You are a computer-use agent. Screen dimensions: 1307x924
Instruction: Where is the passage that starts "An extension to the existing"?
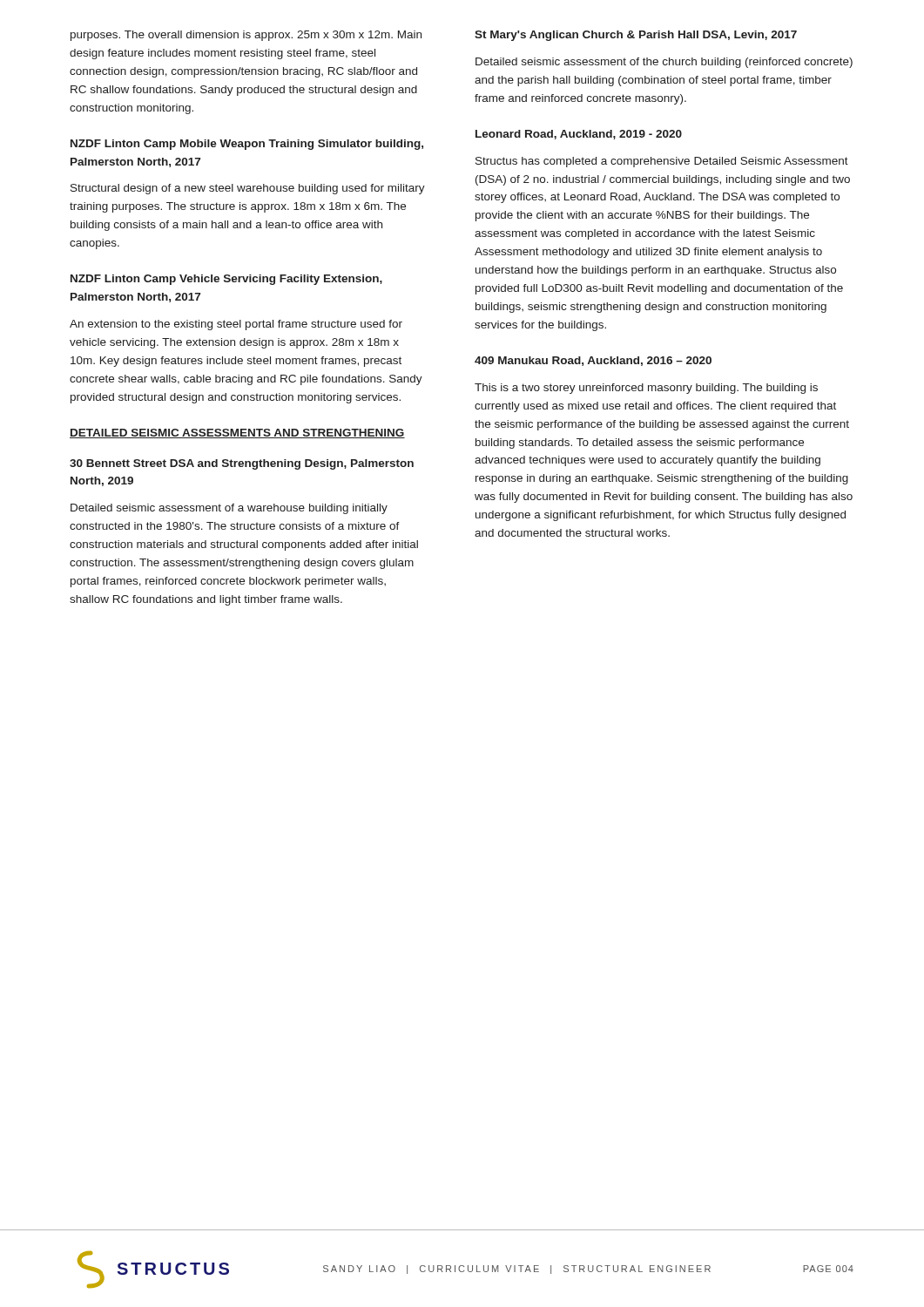tap(246, 360)
